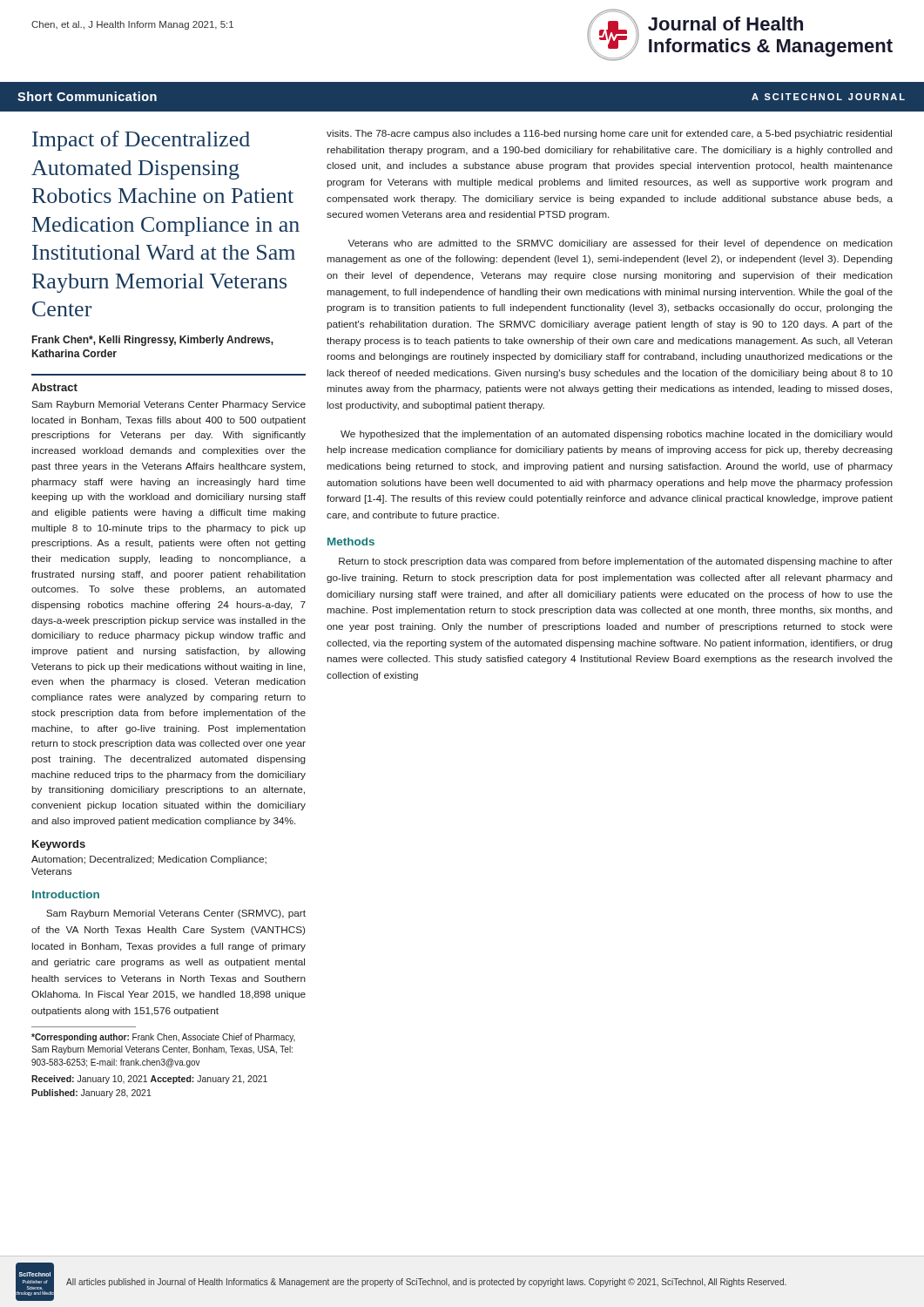Screen dimensions: 1307x924
Task: Locate the title that says "Impact of Decentralized Automated Dispensing Robotics"
Action: pos(166,224)
